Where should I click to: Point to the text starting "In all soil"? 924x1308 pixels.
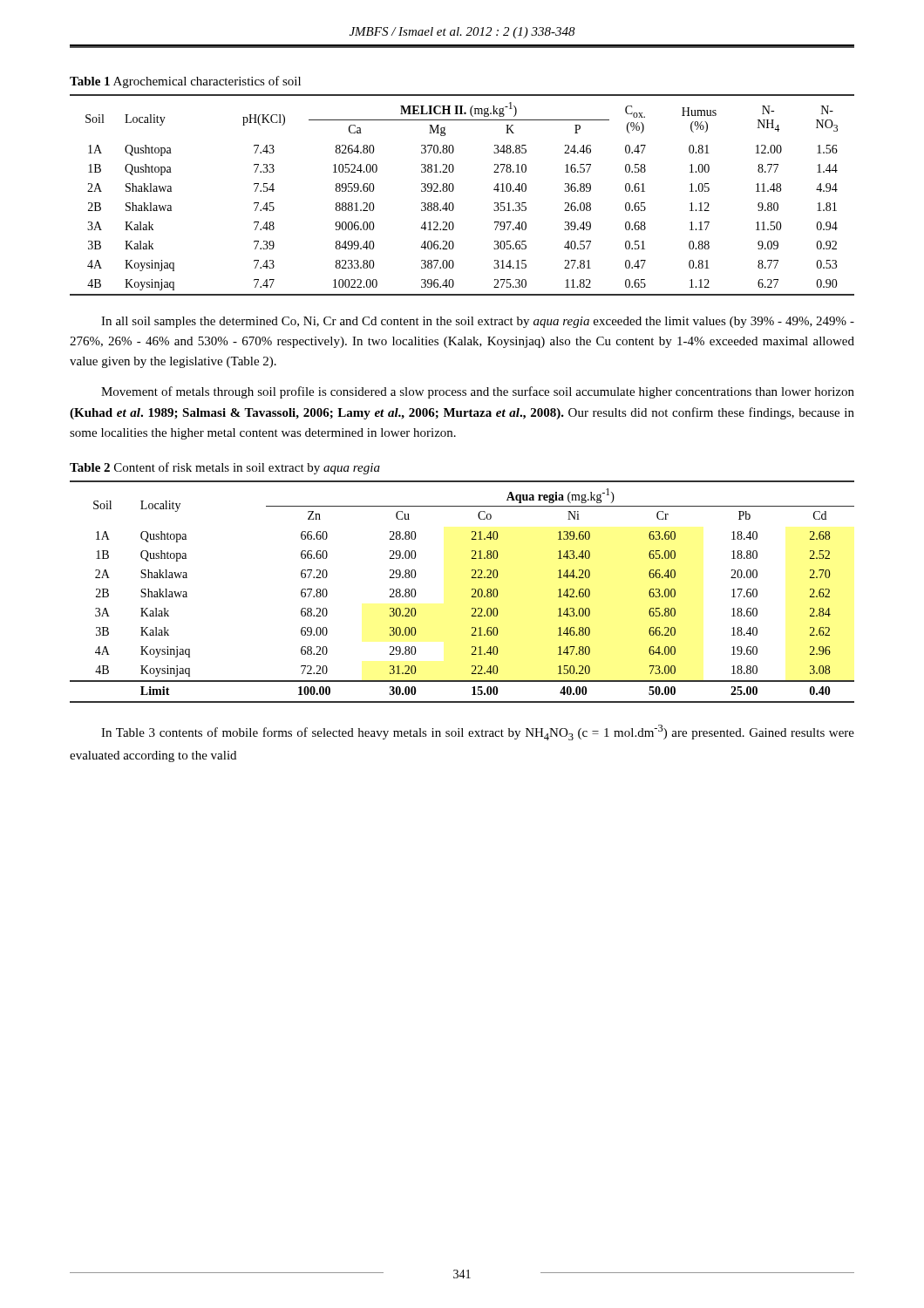pos(462,341)
